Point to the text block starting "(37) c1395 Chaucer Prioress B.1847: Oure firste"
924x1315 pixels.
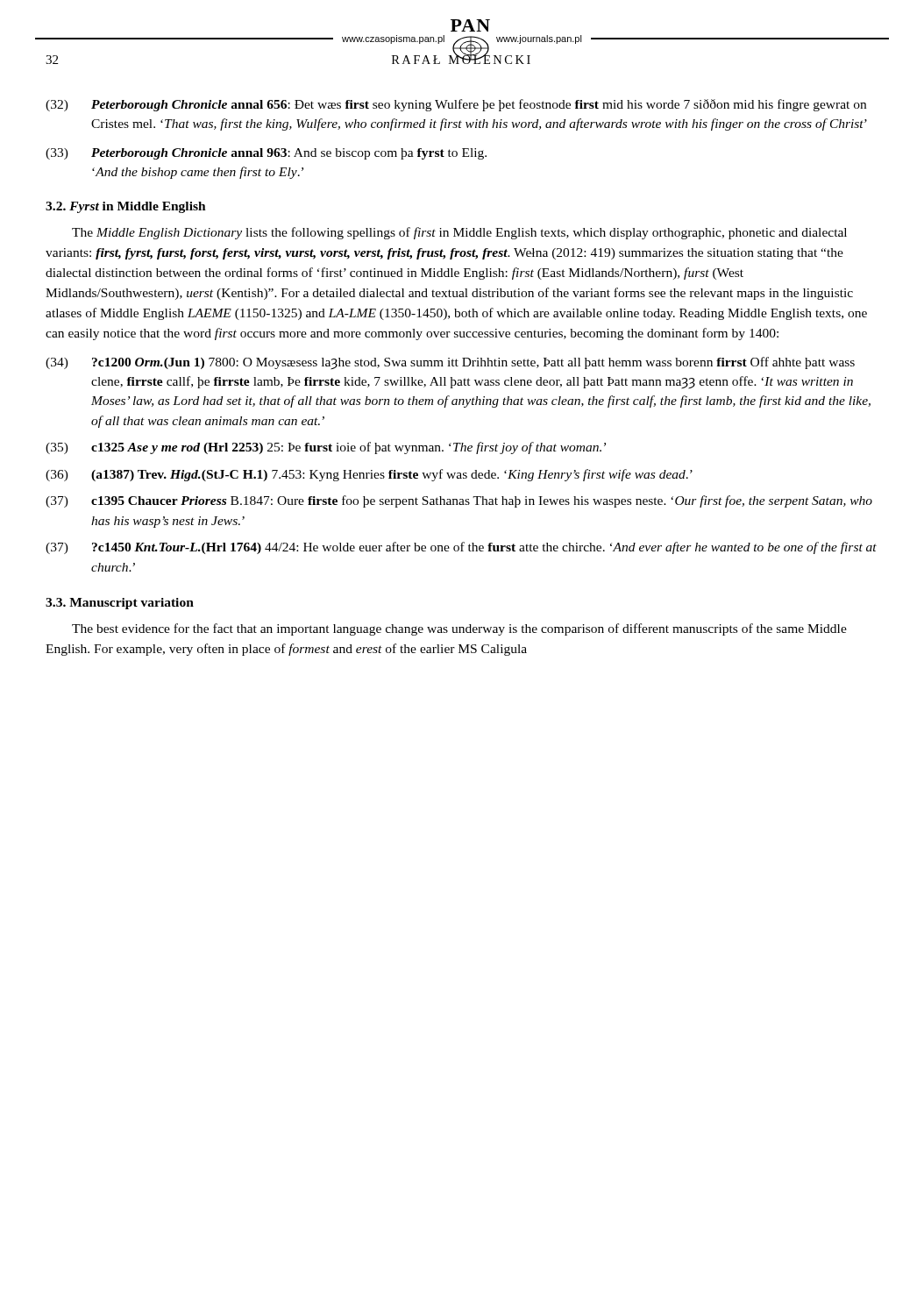pos(462,511)
